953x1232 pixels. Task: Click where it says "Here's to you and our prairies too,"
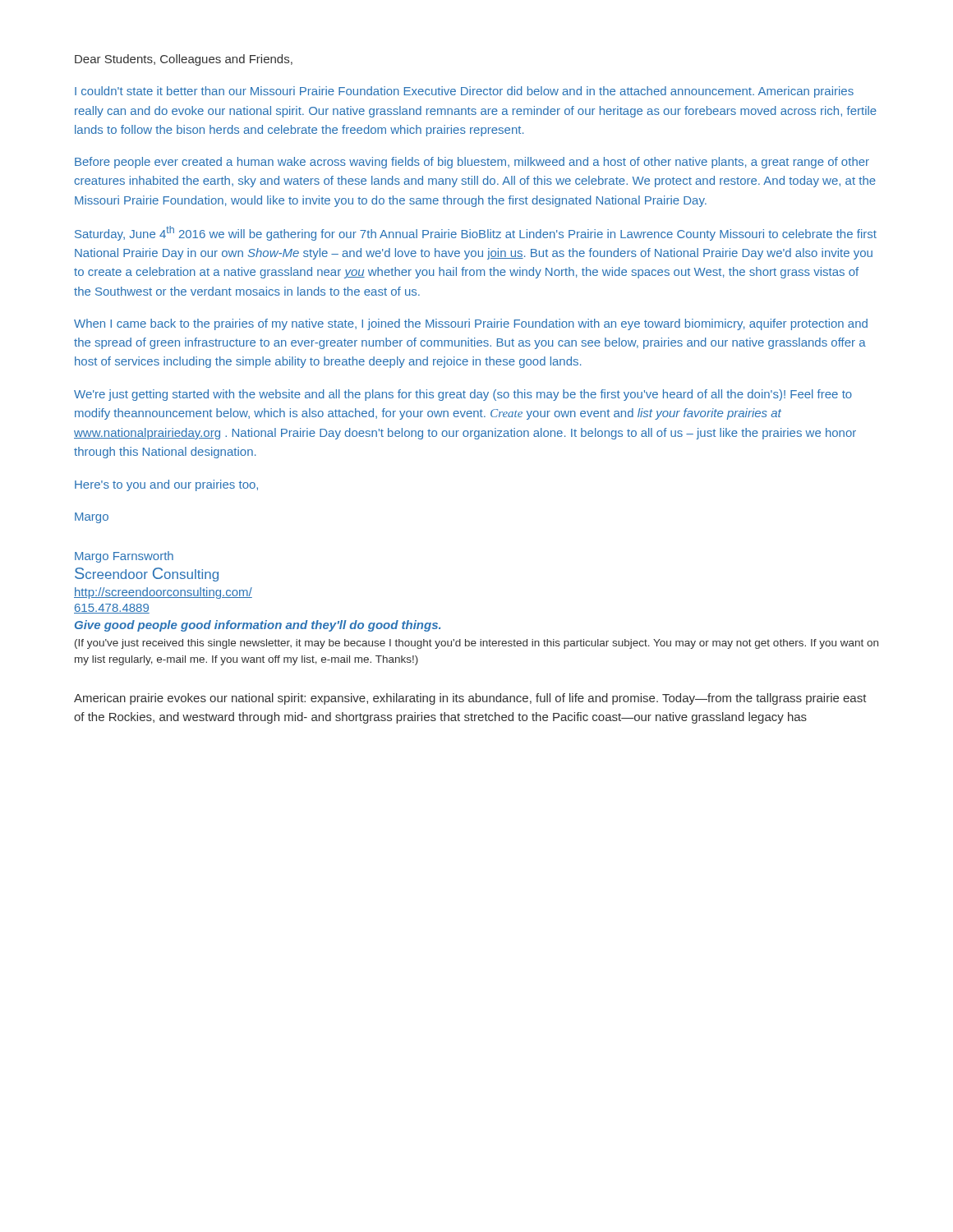[167, 484]
